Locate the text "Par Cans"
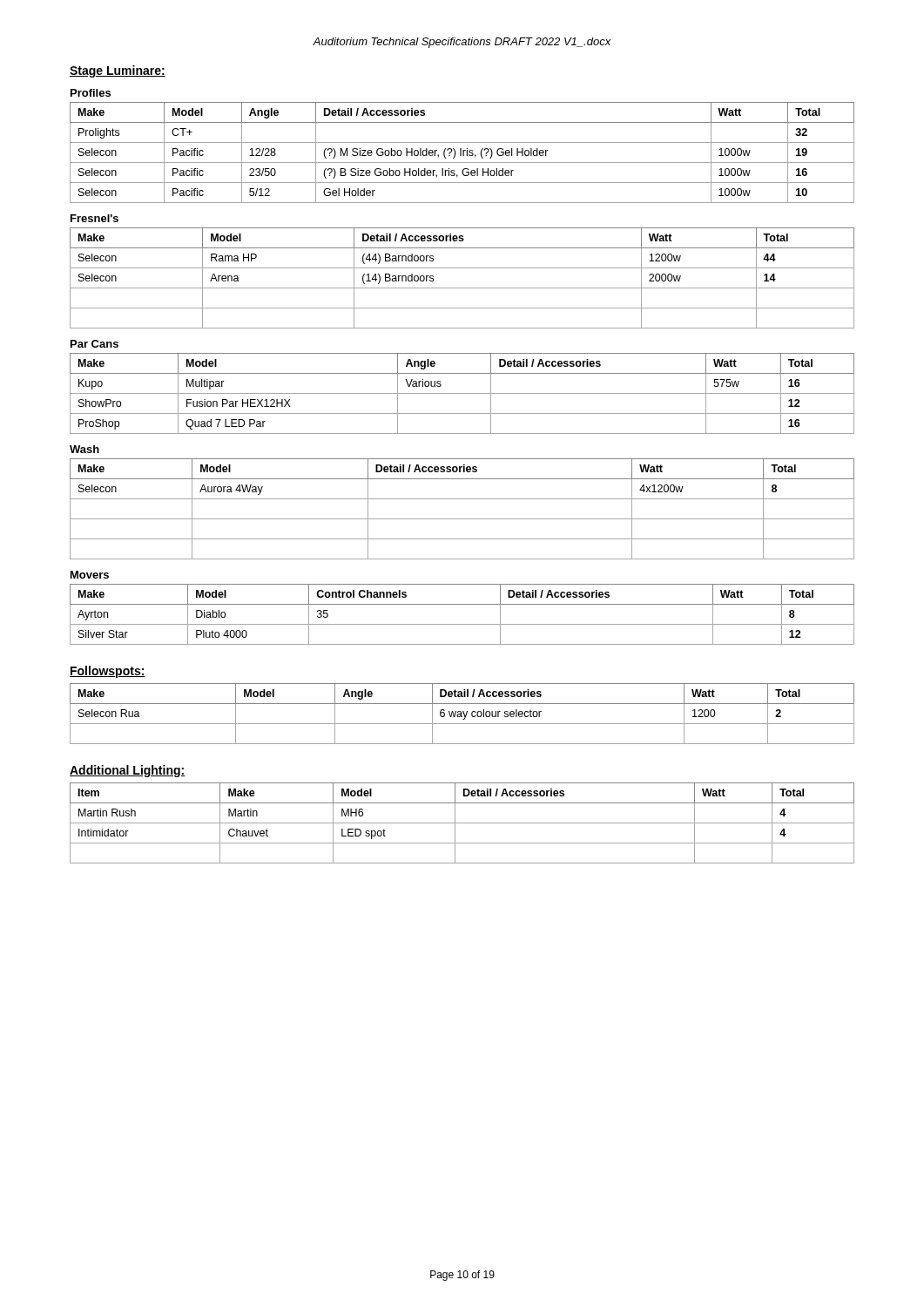The height and width of the screenshot is (1307, 924). click(94, 344)
